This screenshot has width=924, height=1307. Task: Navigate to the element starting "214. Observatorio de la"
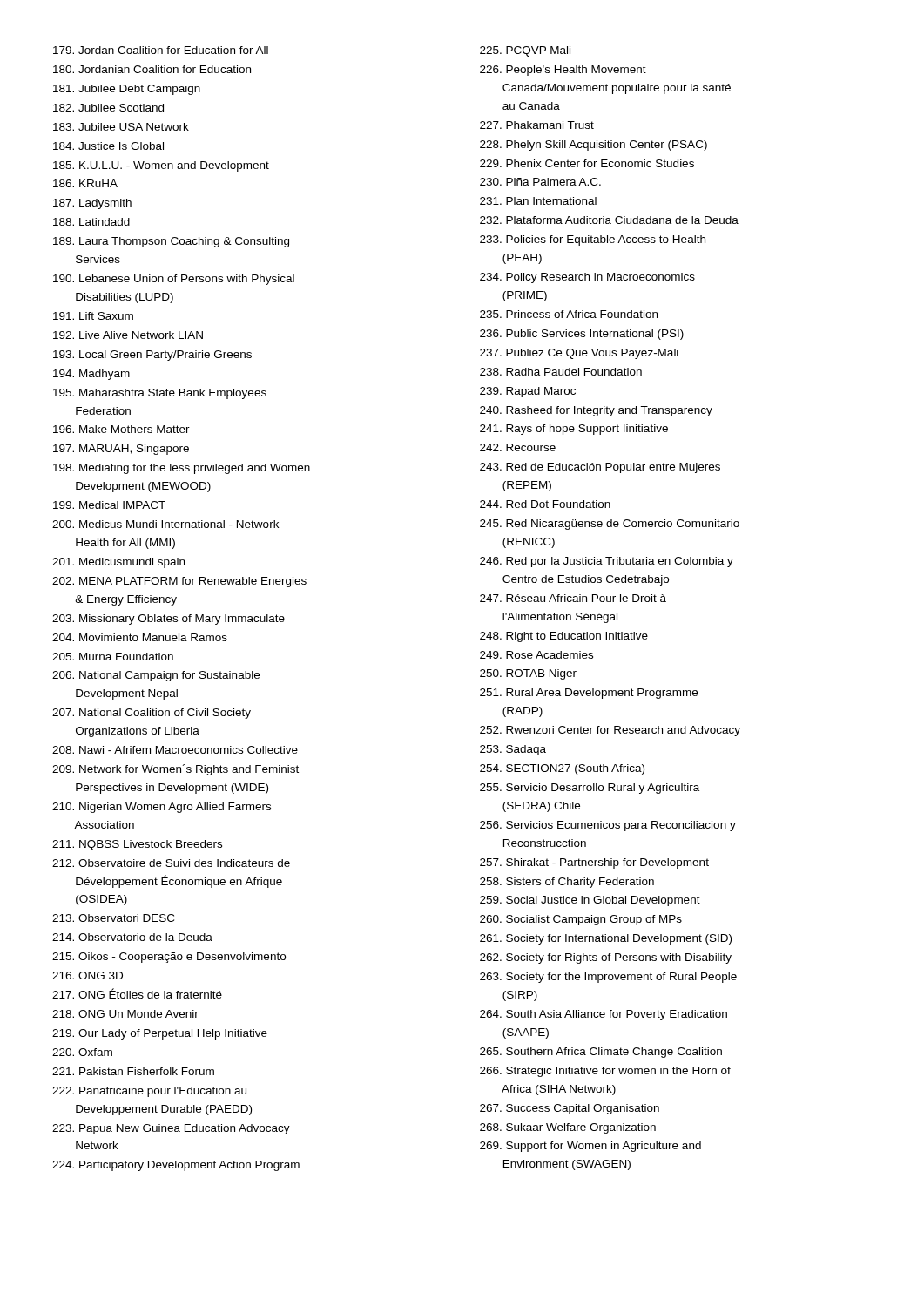132,937
